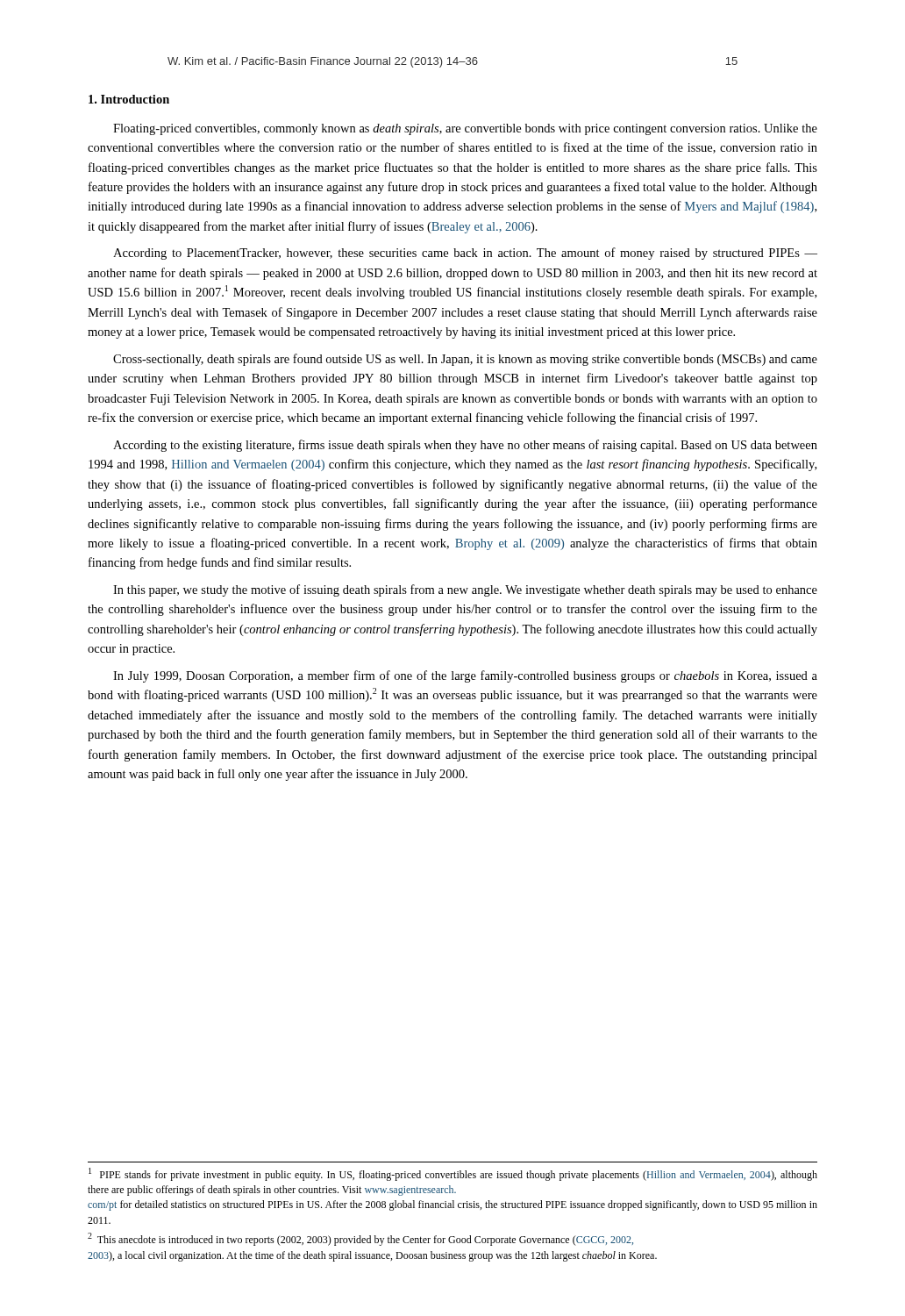This screenshot has width=905, height=1316.
Task: Click the passage that begins "Floating-priced convertibles, commonly known as"
Action: [x=452, y=177]
